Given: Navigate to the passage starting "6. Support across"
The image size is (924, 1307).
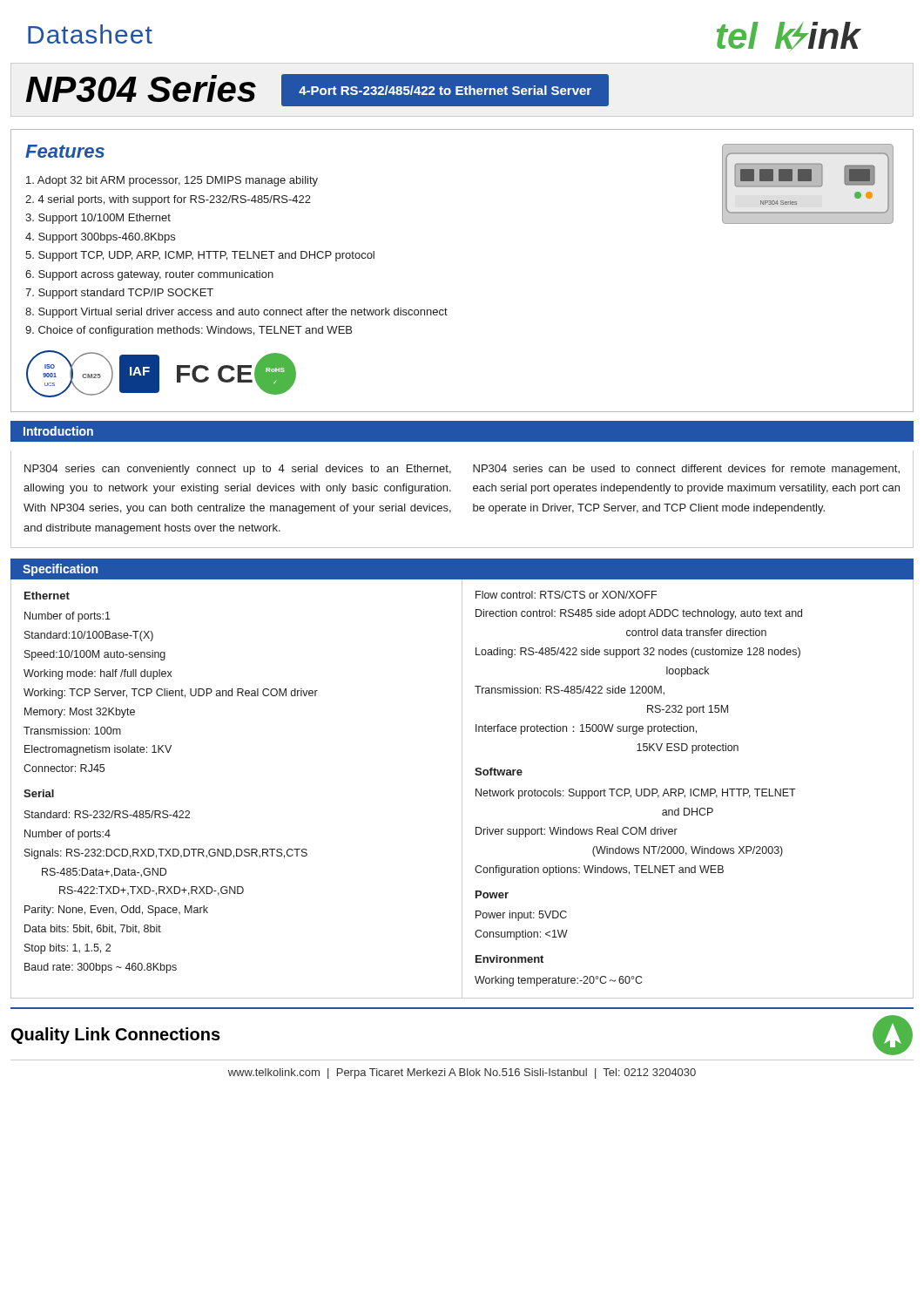Looking at the screenshot, I should click(x=149, y=274).
